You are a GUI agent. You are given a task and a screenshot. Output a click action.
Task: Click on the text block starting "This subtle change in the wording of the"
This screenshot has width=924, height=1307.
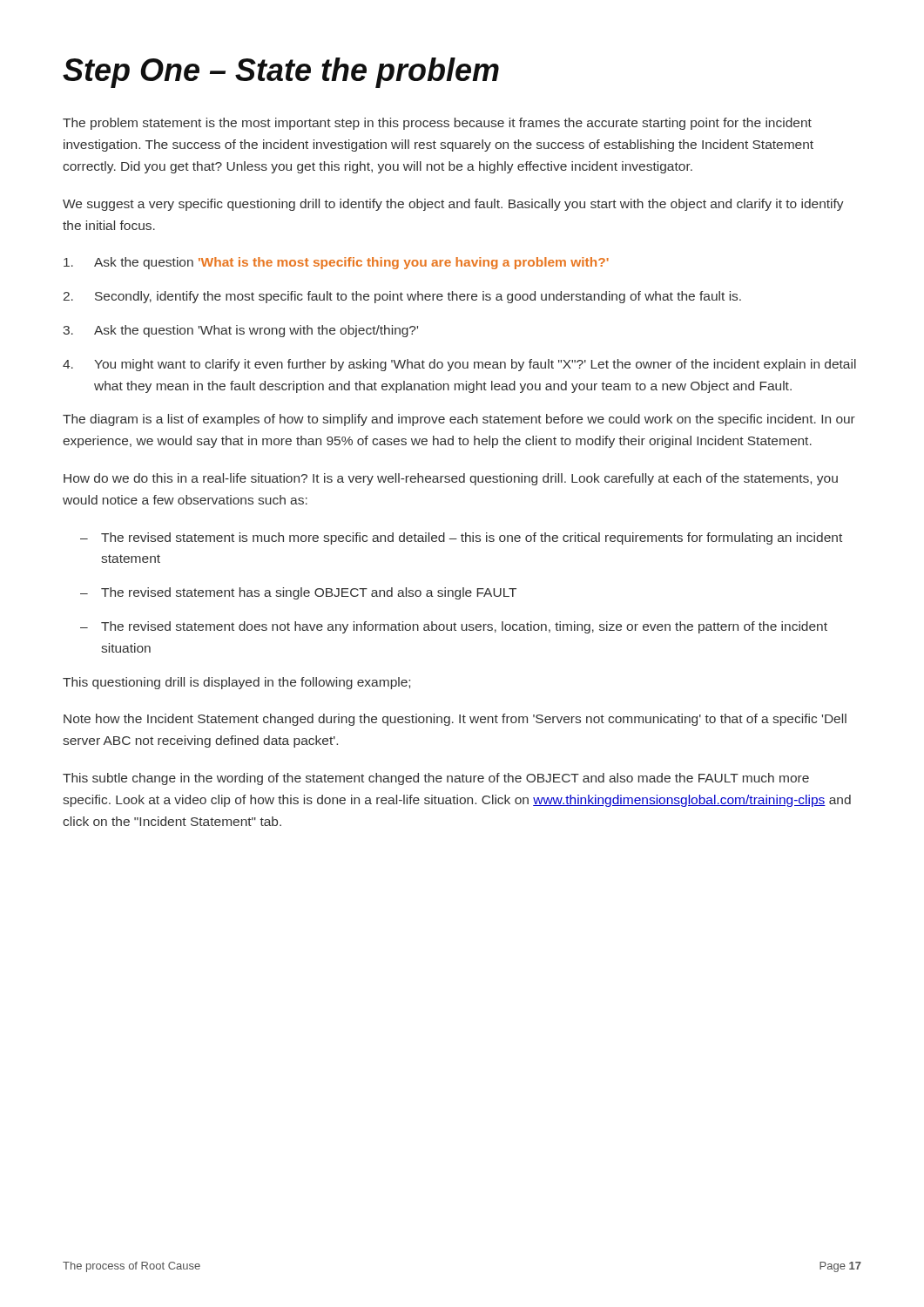[457, 799]
